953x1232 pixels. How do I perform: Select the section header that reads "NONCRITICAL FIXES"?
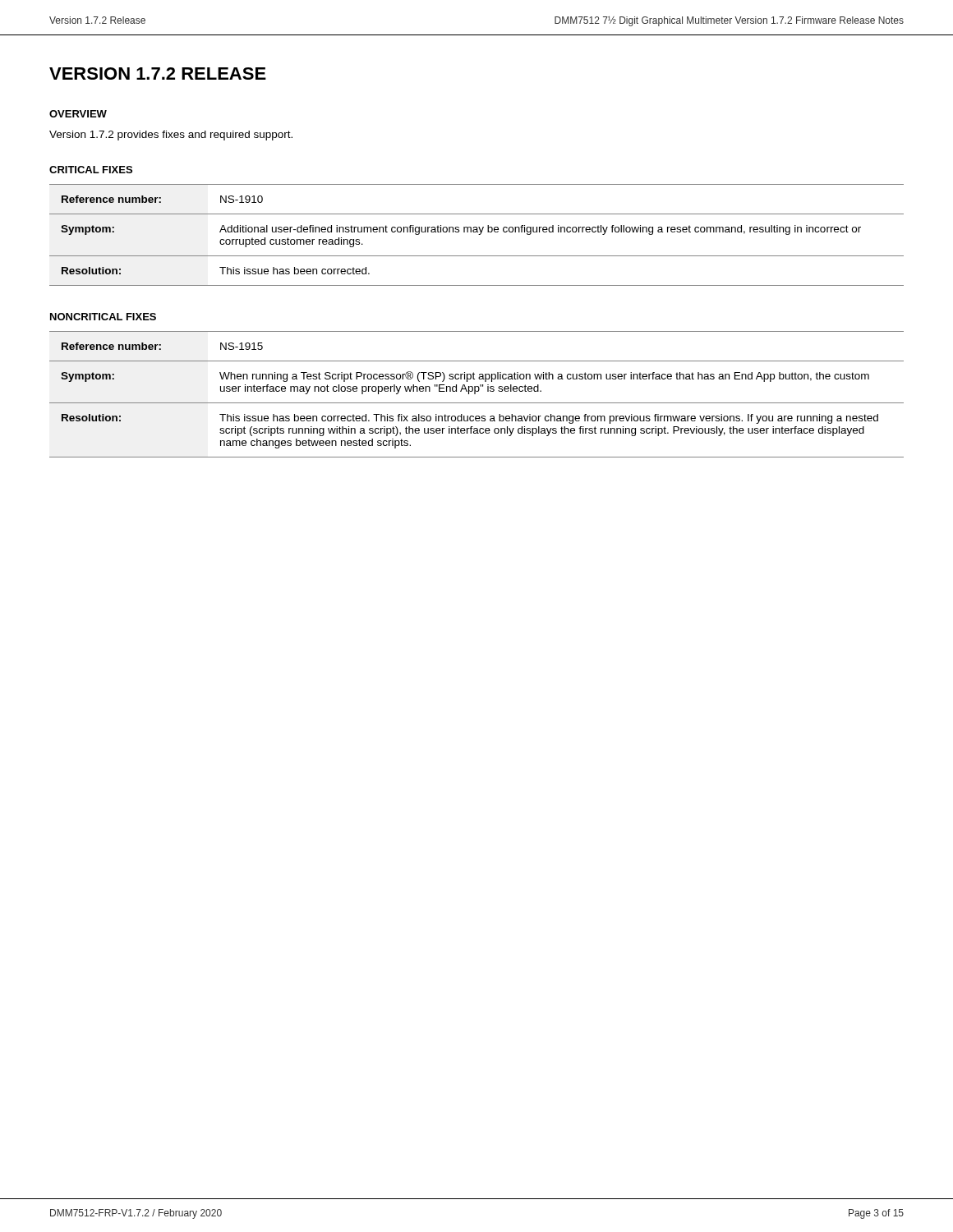click(103, 317)
